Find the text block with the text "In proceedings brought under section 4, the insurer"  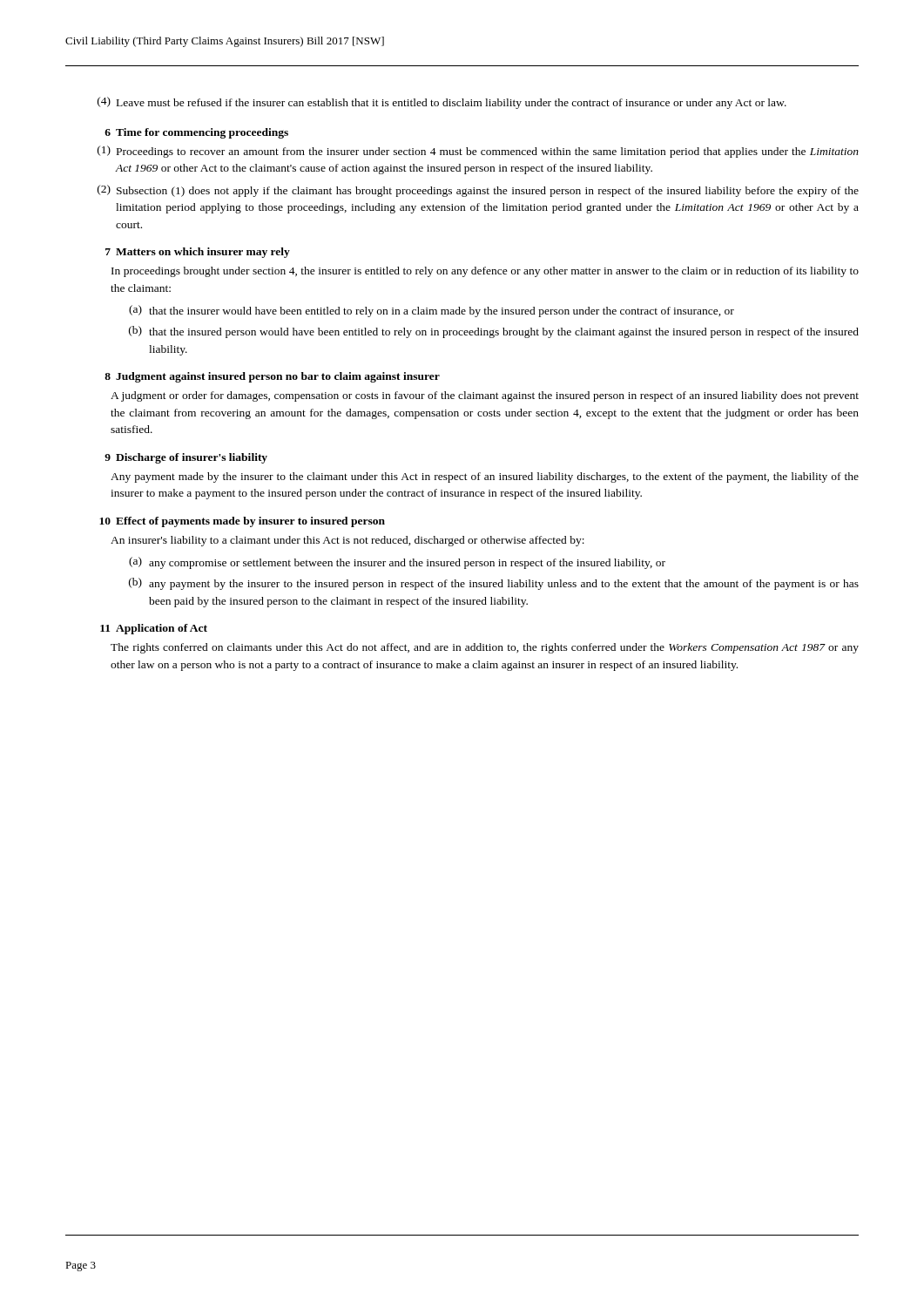coord(485,280)
